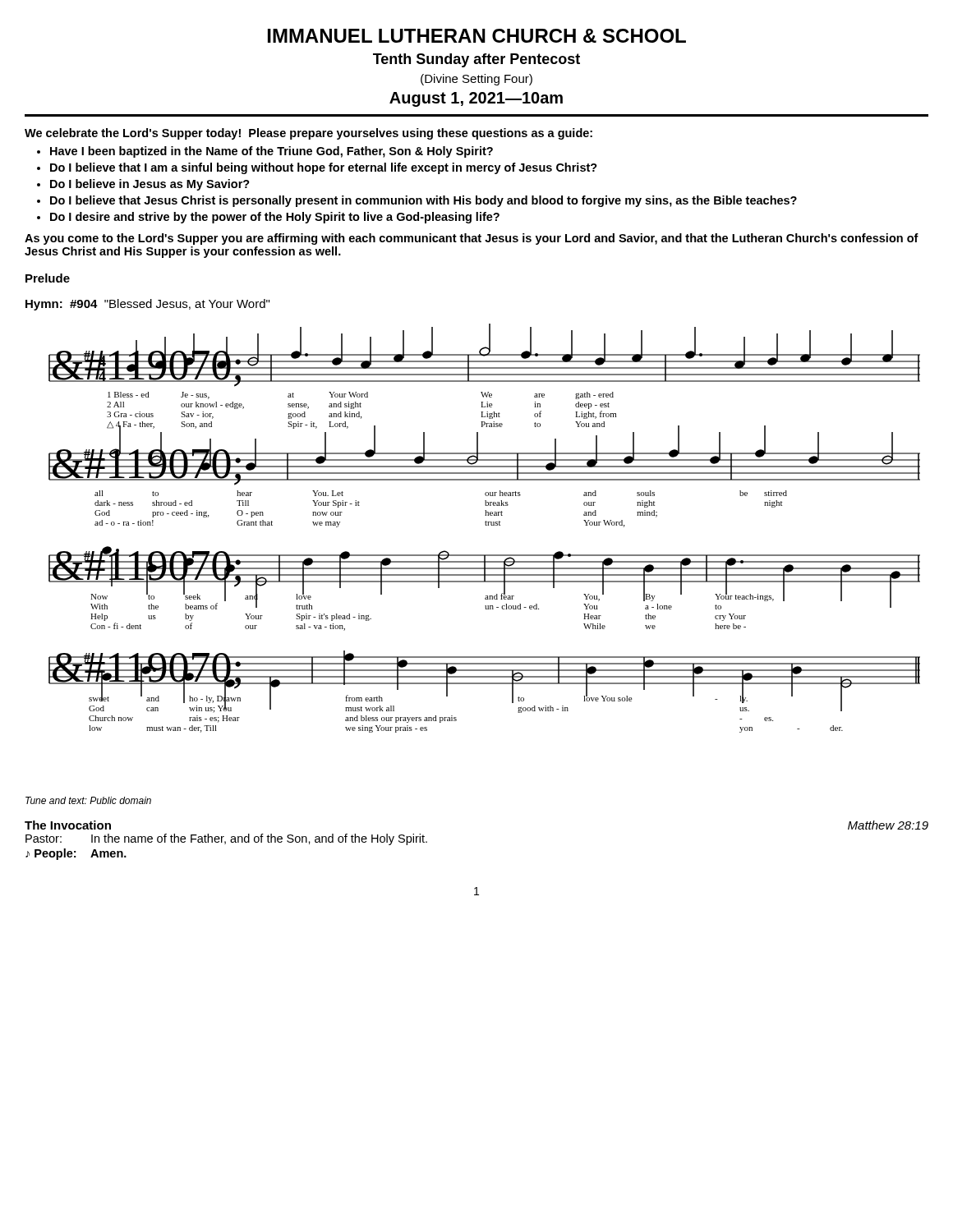953x1232 pixels.
Task: Locate the block of text that opens with "As you come"
Action: coord(471,245)
